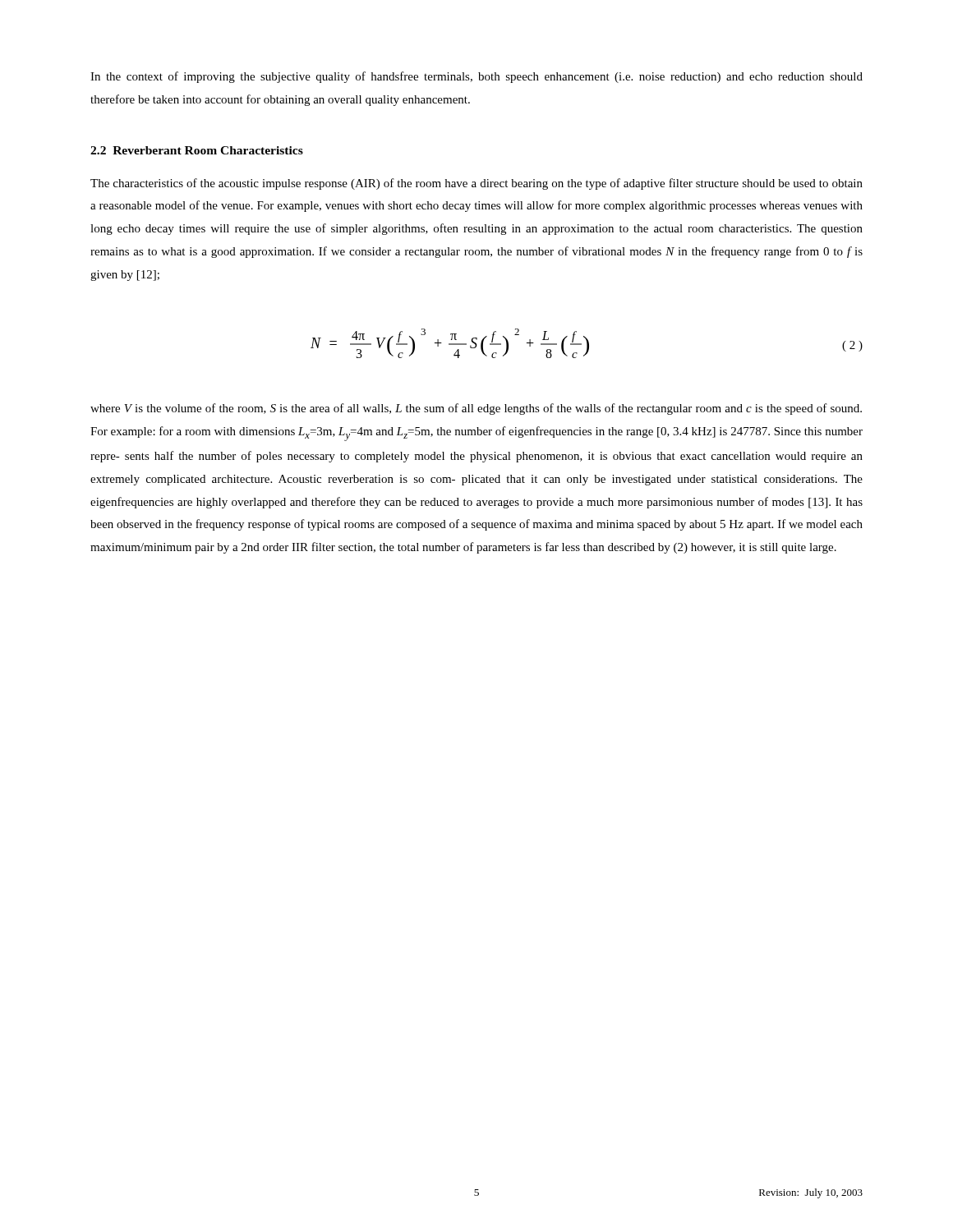The height and width of the screenshot is (1232, 953).
Task: Locate the region starting "2.2 Reverberant Room"
Action: coord(197,150)
